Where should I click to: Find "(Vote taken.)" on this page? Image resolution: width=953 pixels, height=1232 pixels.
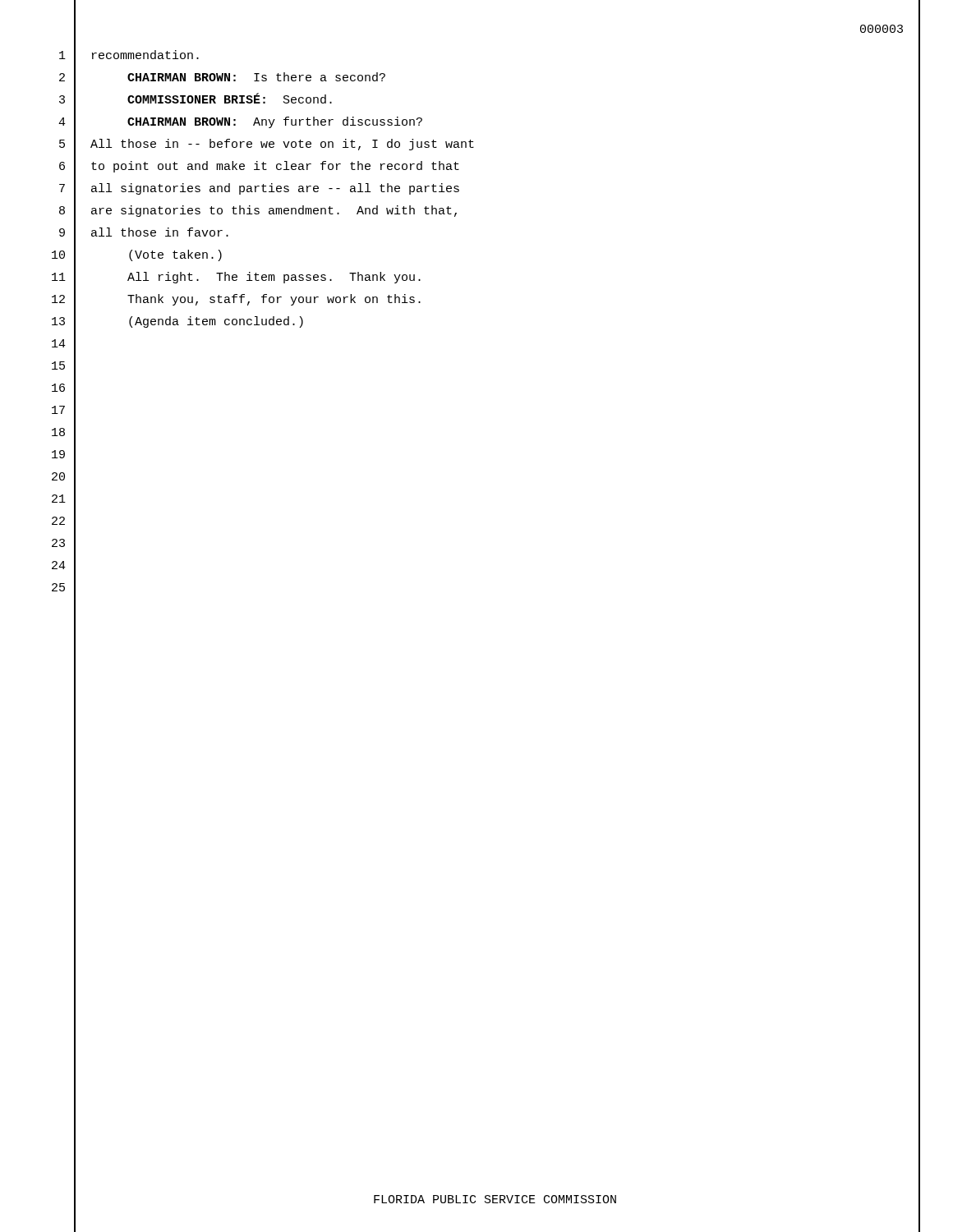pos(157,256)
